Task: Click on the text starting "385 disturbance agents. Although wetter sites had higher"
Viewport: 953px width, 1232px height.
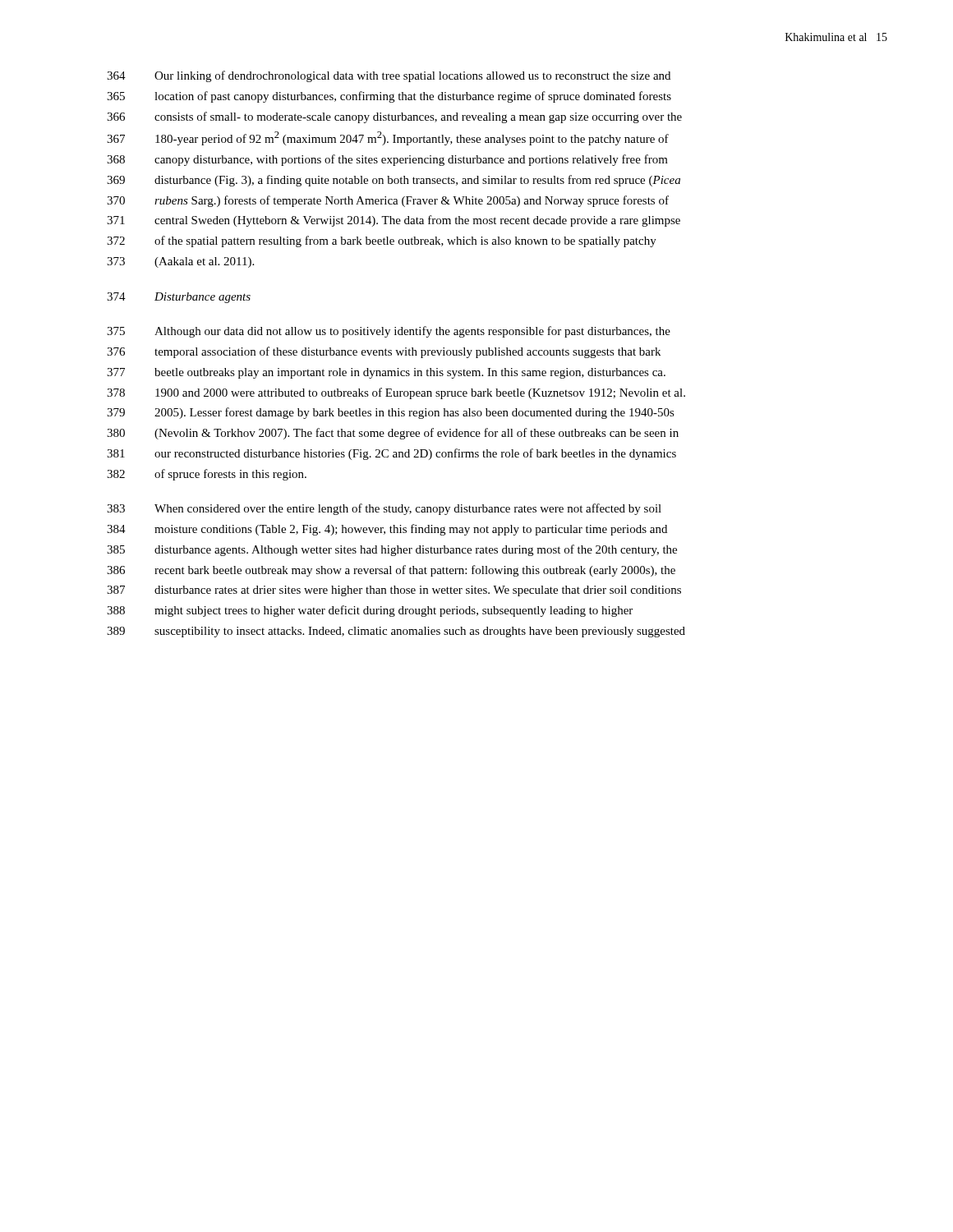Action: pos(392,550)
